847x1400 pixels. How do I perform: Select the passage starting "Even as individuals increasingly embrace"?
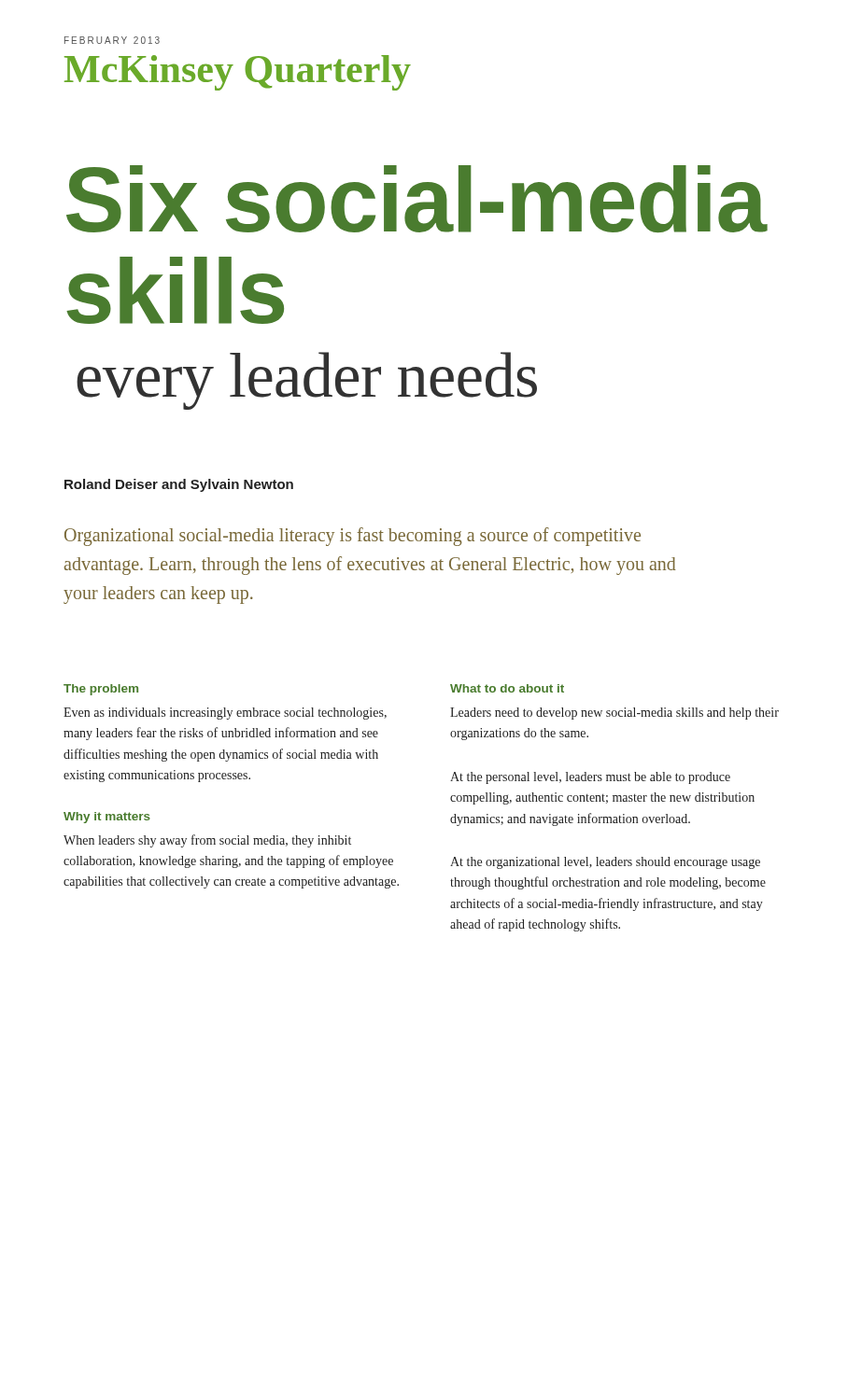(x=225, y=744)
